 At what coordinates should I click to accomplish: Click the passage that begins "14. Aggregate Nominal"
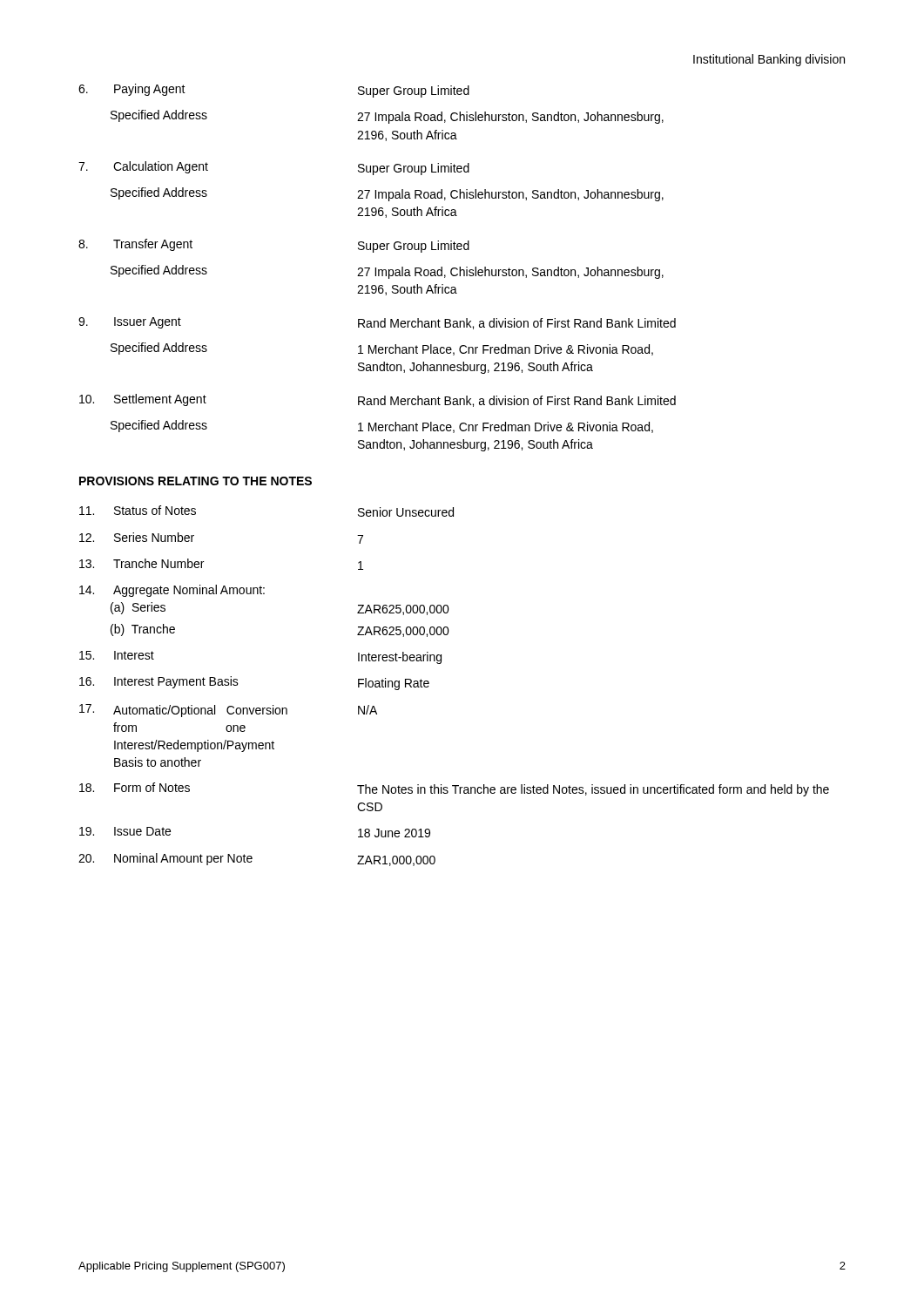click(218, 590)
